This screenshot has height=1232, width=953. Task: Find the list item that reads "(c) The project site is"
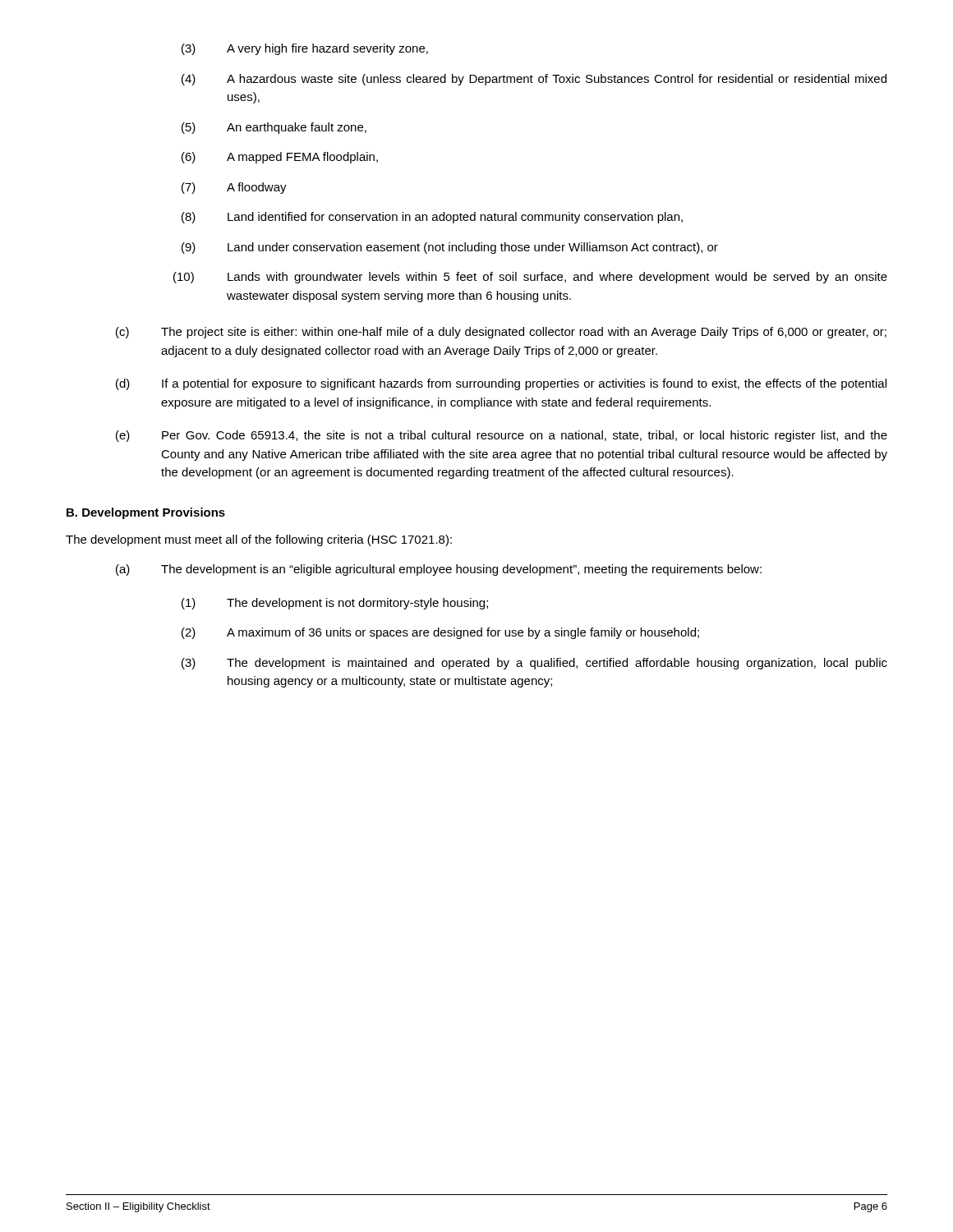(x=501, y=341)
